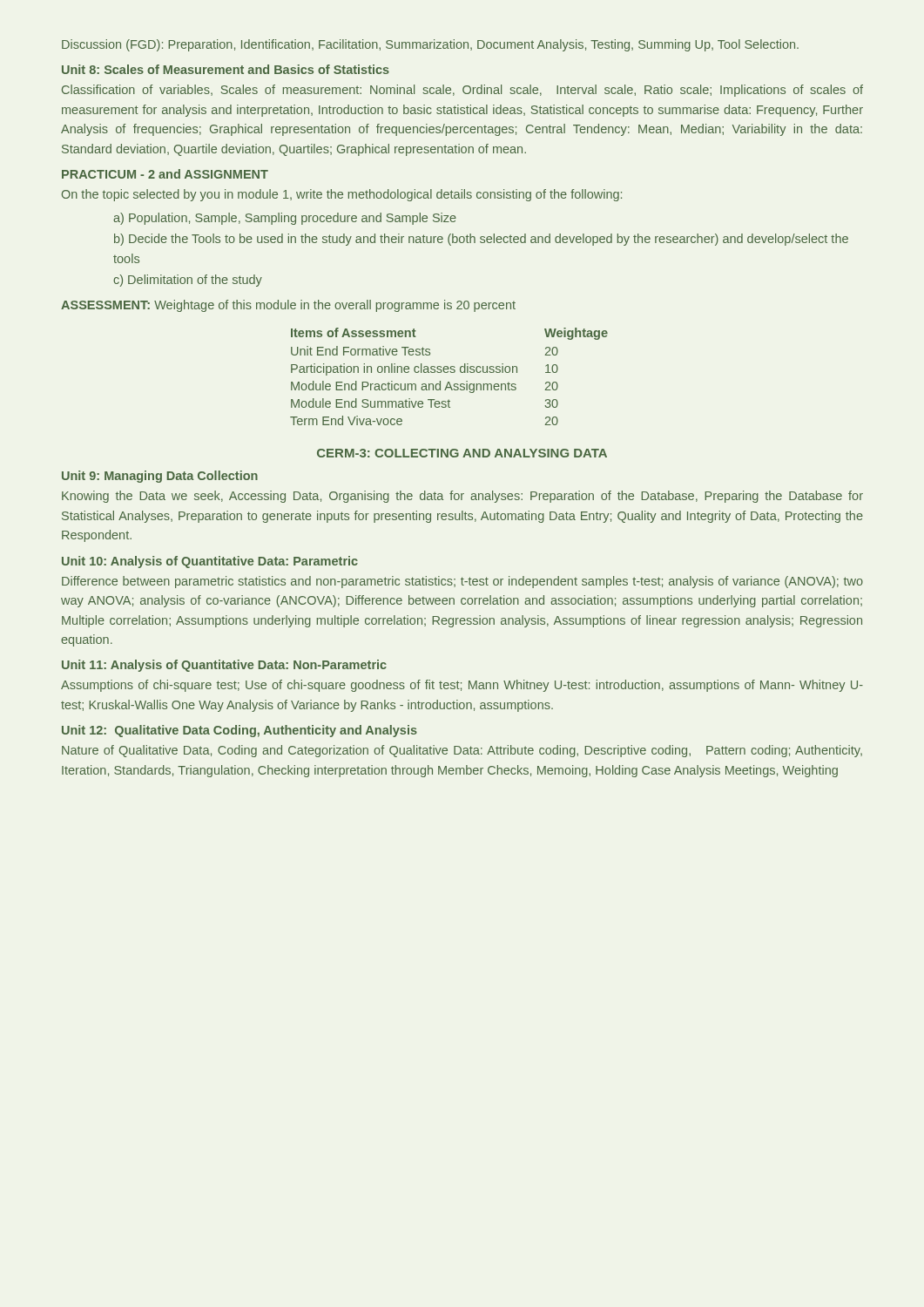This screenshot has width=924, height=1307.
Task: Point to the text starting "Discussion (FGD): Preparation,"
Action: 430,44
